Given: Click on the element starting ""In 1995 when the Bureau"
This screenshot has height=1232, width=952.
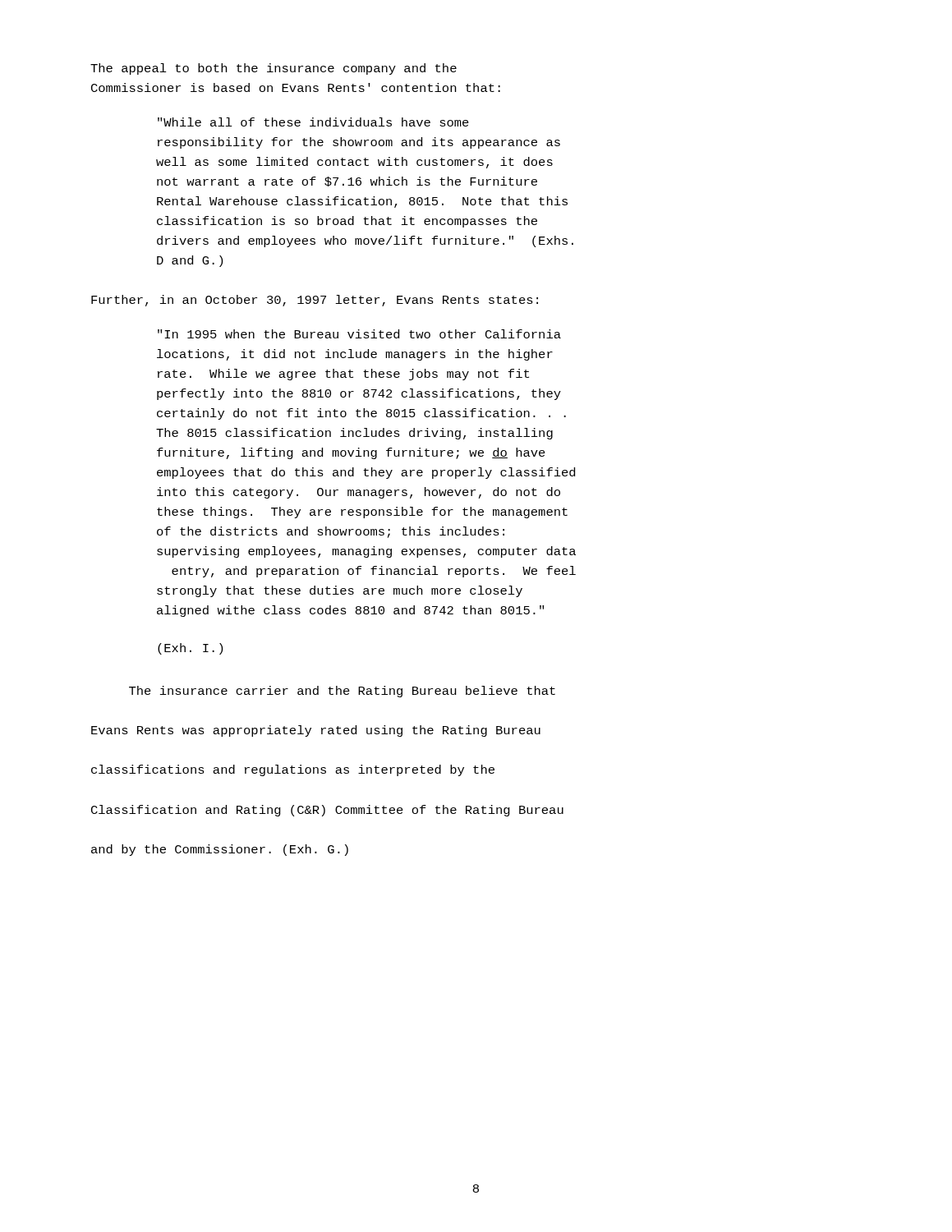Looking at the screenshot, I should [x=366, y=473].
